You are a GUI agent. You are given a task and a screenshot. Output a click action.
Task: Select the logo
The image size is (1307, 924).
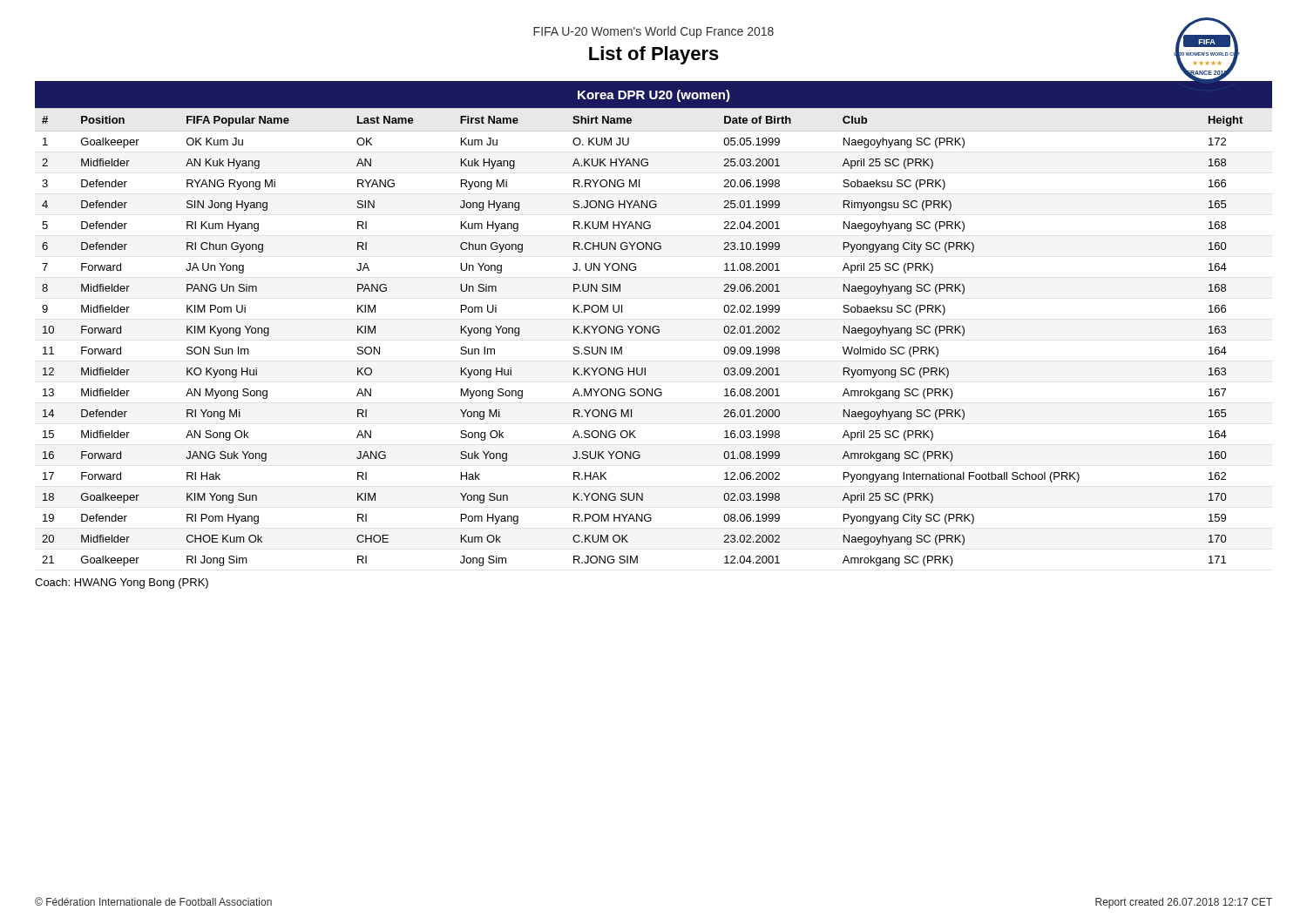point(1207,57)
